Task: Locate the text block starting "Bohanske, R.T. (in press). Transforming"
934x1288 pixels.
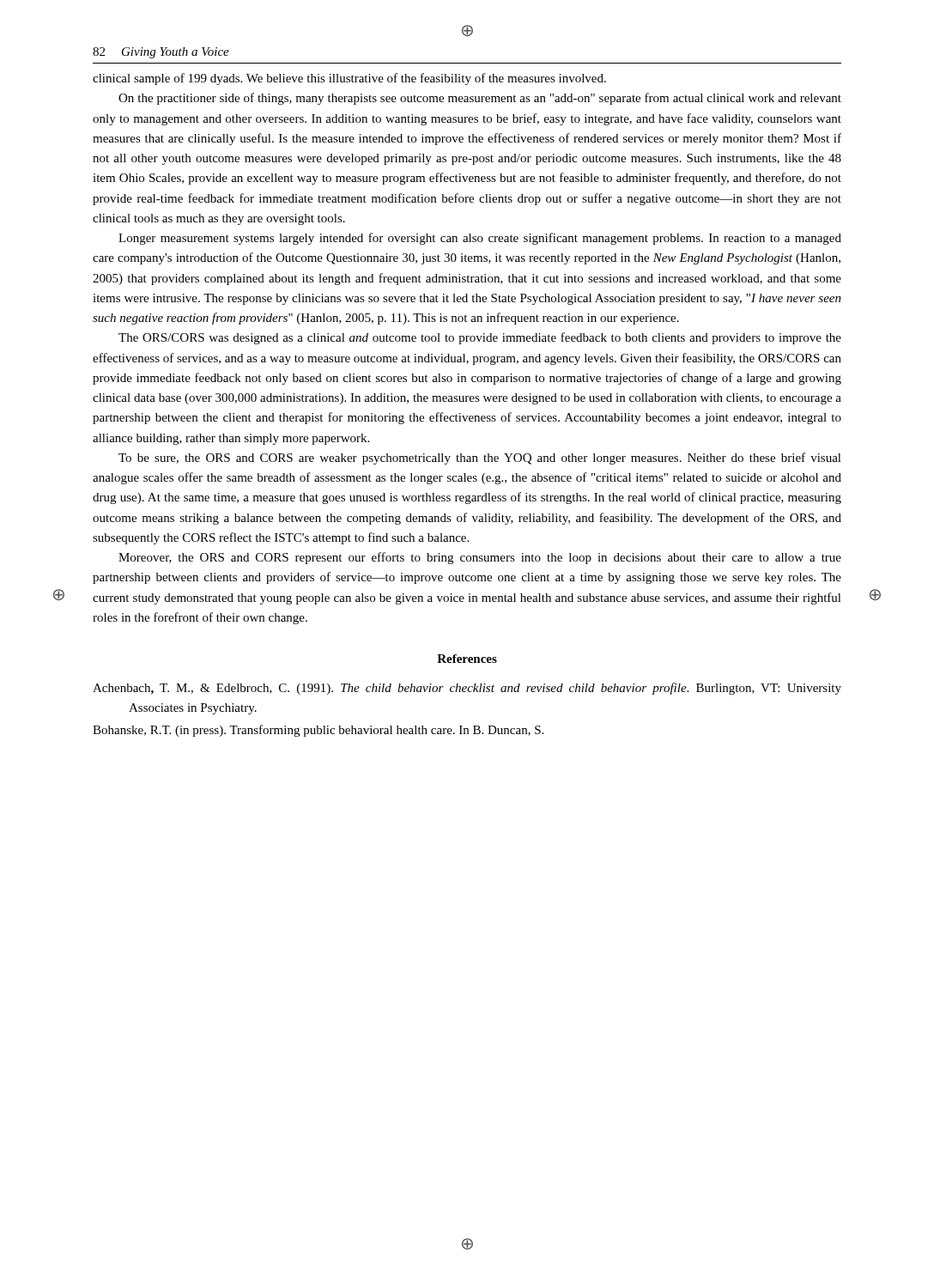Action: tap(319, 729)
